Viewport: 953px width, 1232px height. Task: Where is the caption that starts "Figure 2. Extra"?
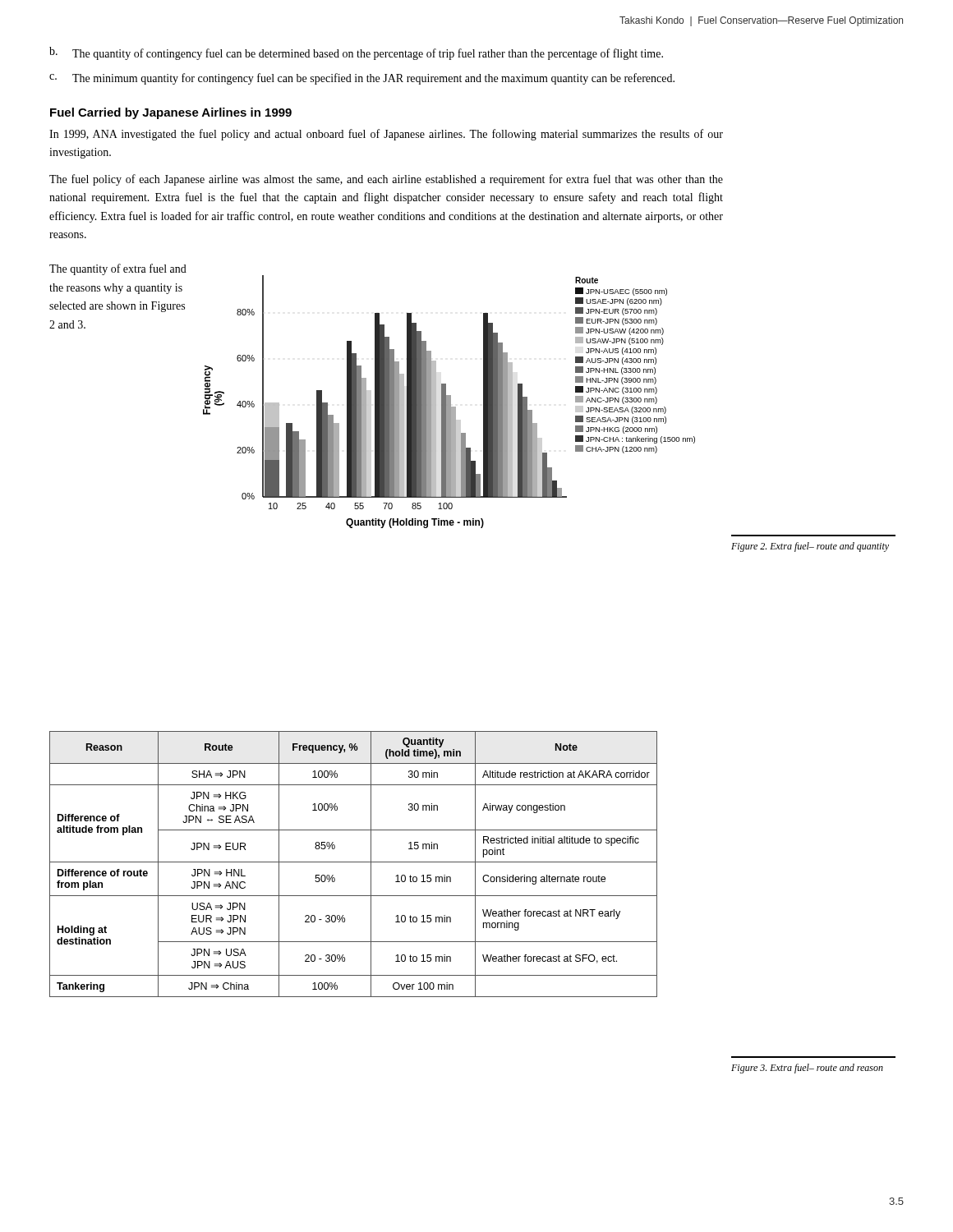(813, 543)
